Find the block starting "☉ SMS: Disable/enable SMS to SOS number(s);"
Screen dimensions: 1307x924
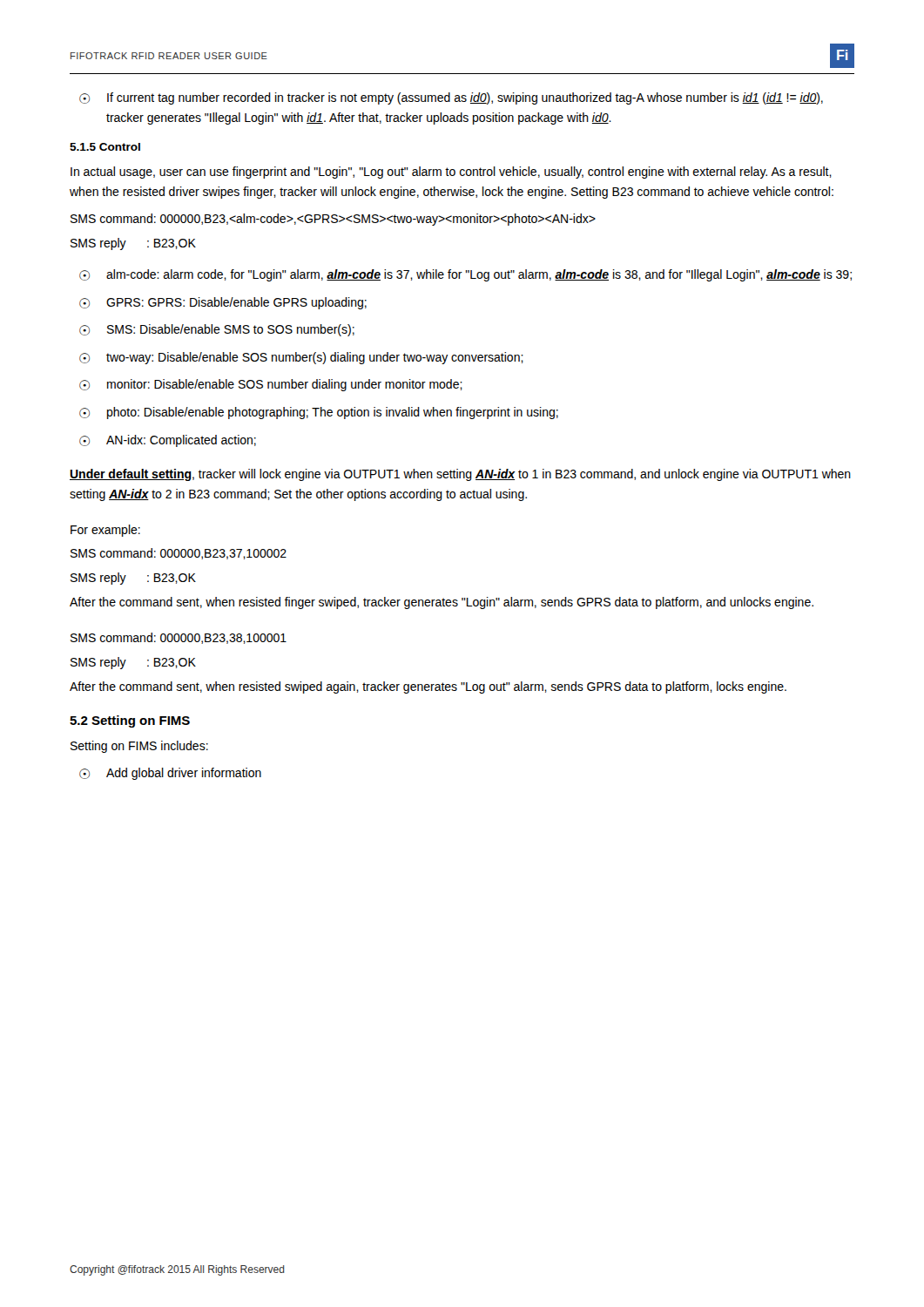(217, 330)
